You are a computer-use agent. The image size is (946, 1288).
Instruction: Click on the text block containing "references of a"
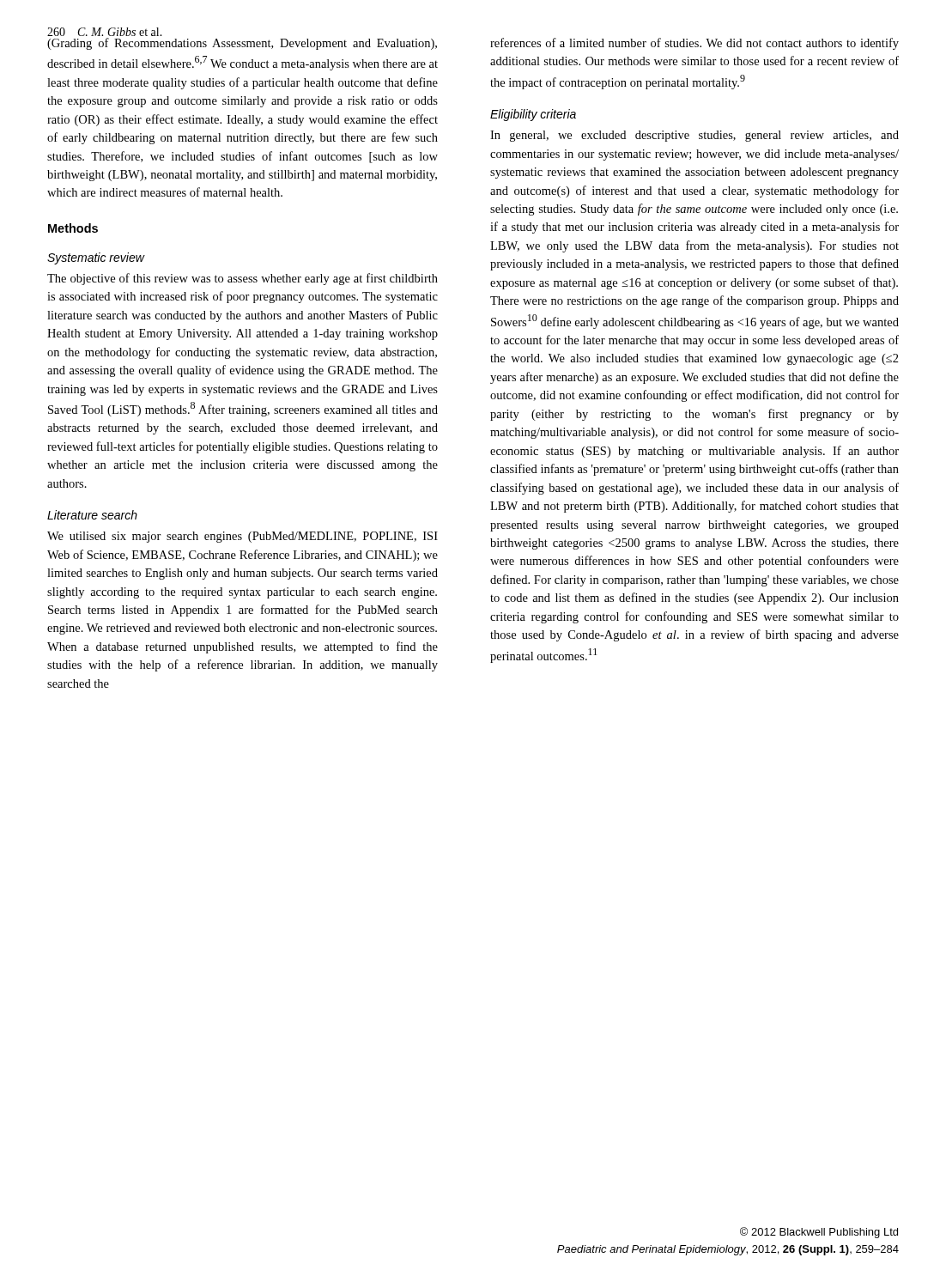pyautogui.click(x=694, y=63)
